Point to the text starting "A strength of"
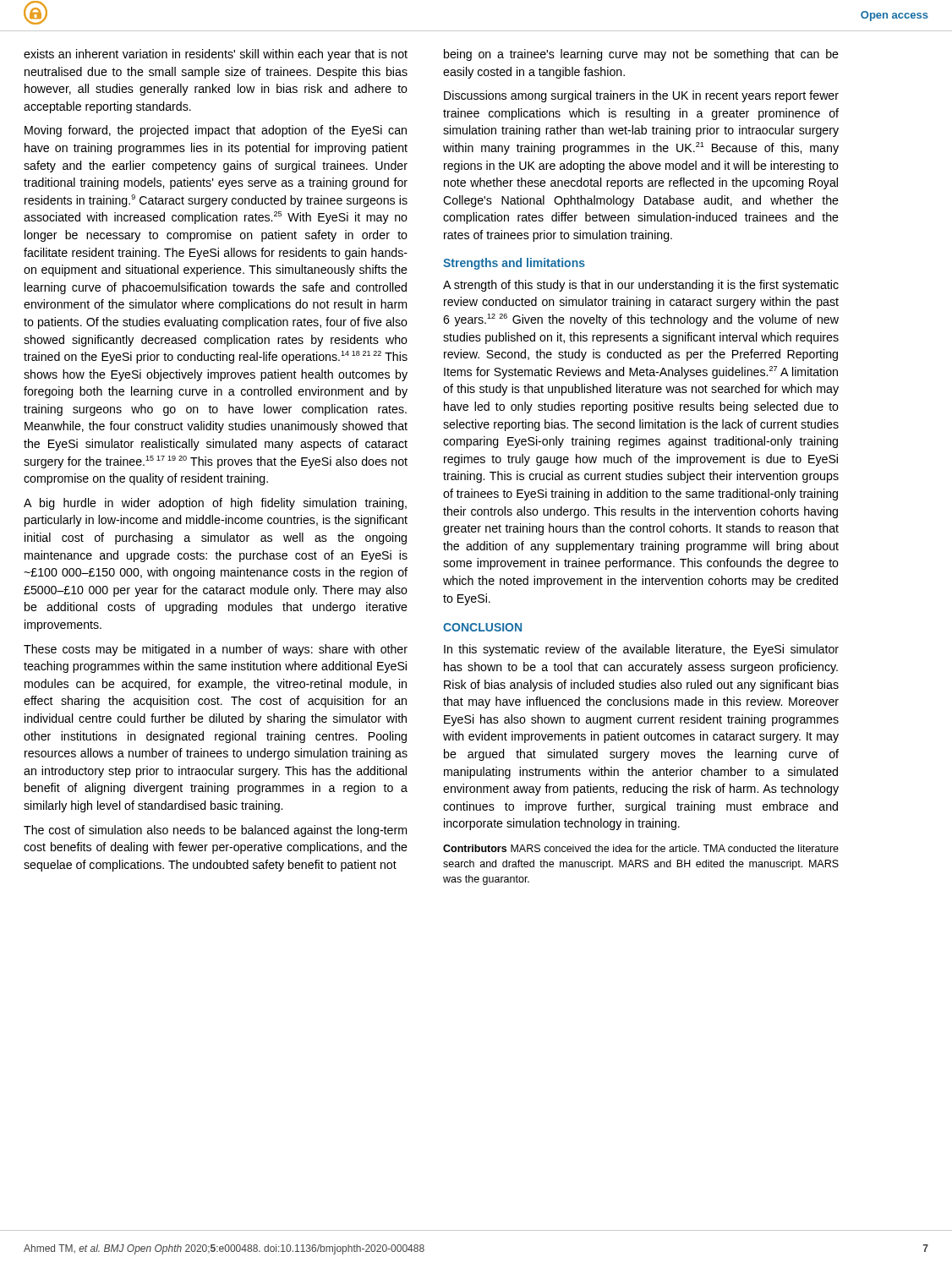Viewport: 952px width, 1268px height. [x=641, y=442]
